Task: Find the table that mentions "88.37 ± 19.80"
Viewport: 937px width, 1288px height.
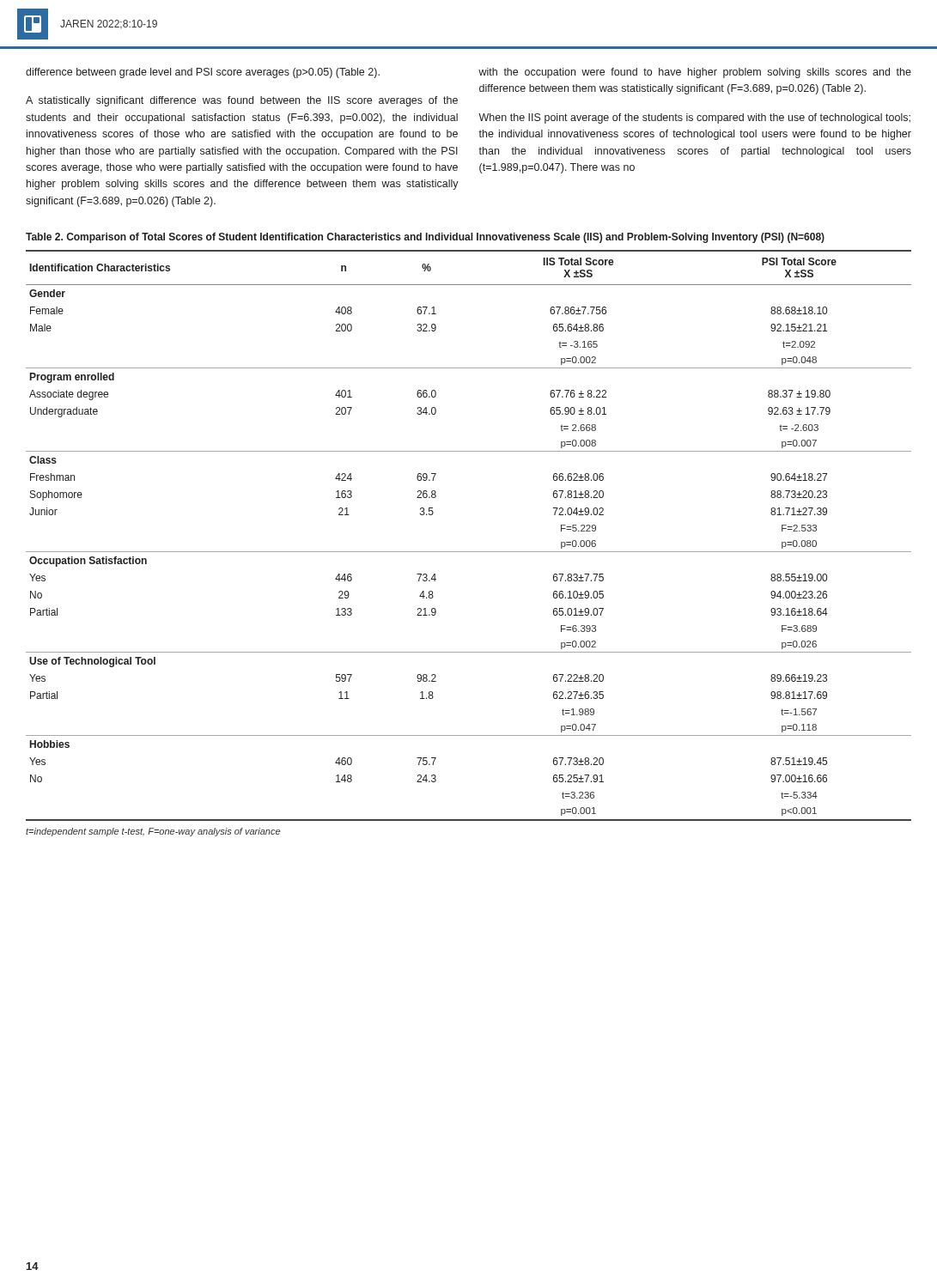Action: pos(468,535)
